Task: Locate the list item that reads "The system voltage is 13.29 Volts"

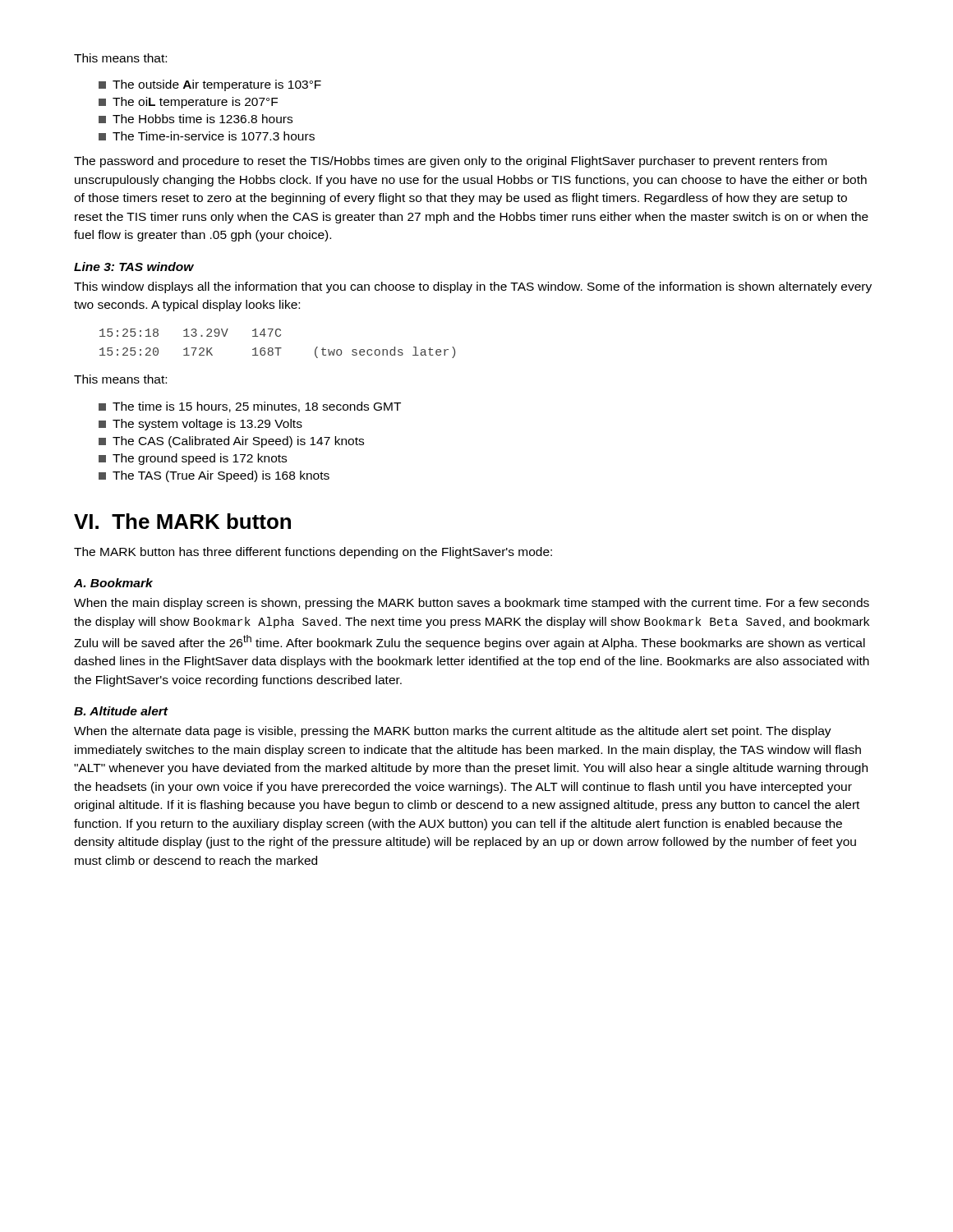Action: tap(200, 424)
